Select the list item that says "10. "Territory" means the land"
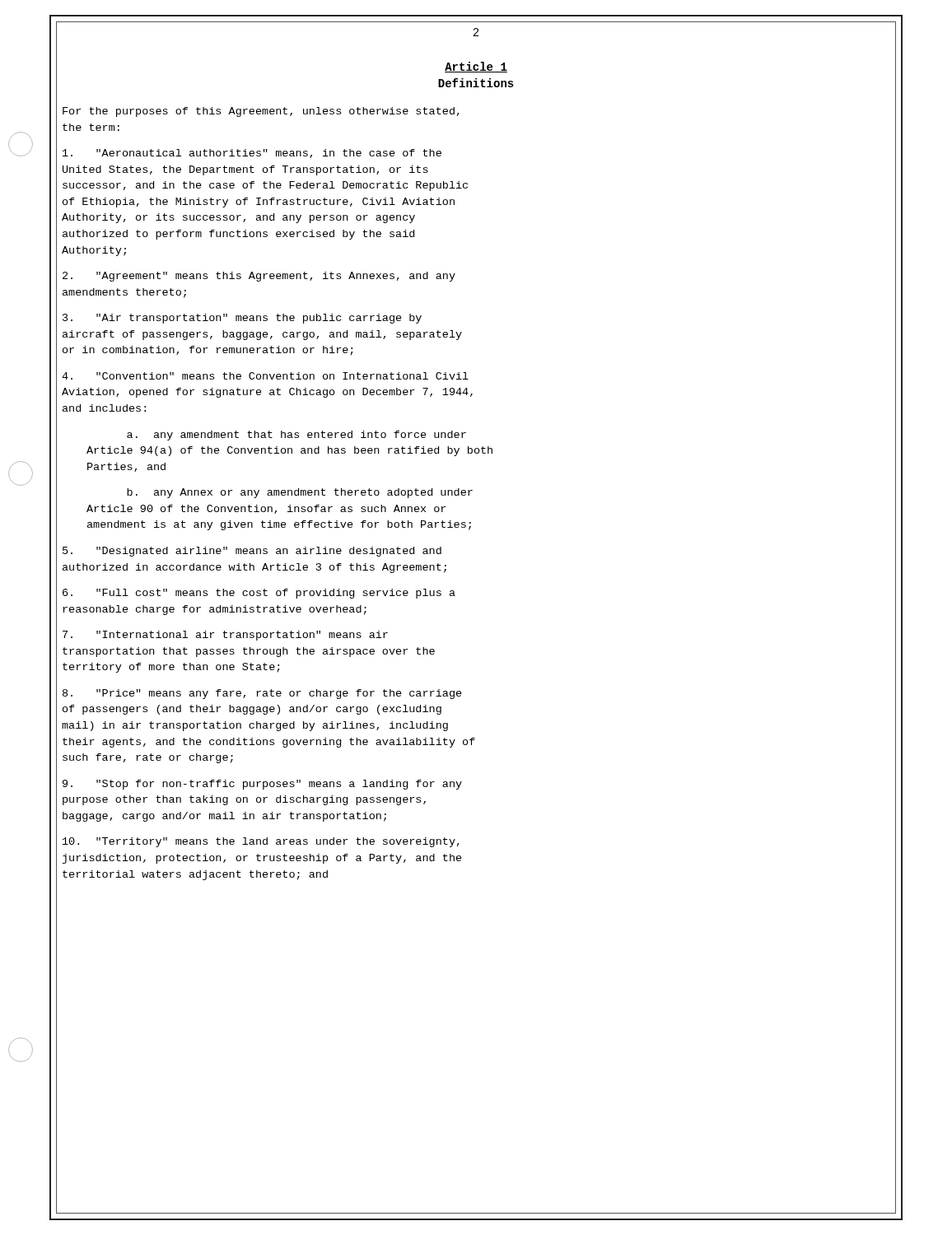 point(262,858)
